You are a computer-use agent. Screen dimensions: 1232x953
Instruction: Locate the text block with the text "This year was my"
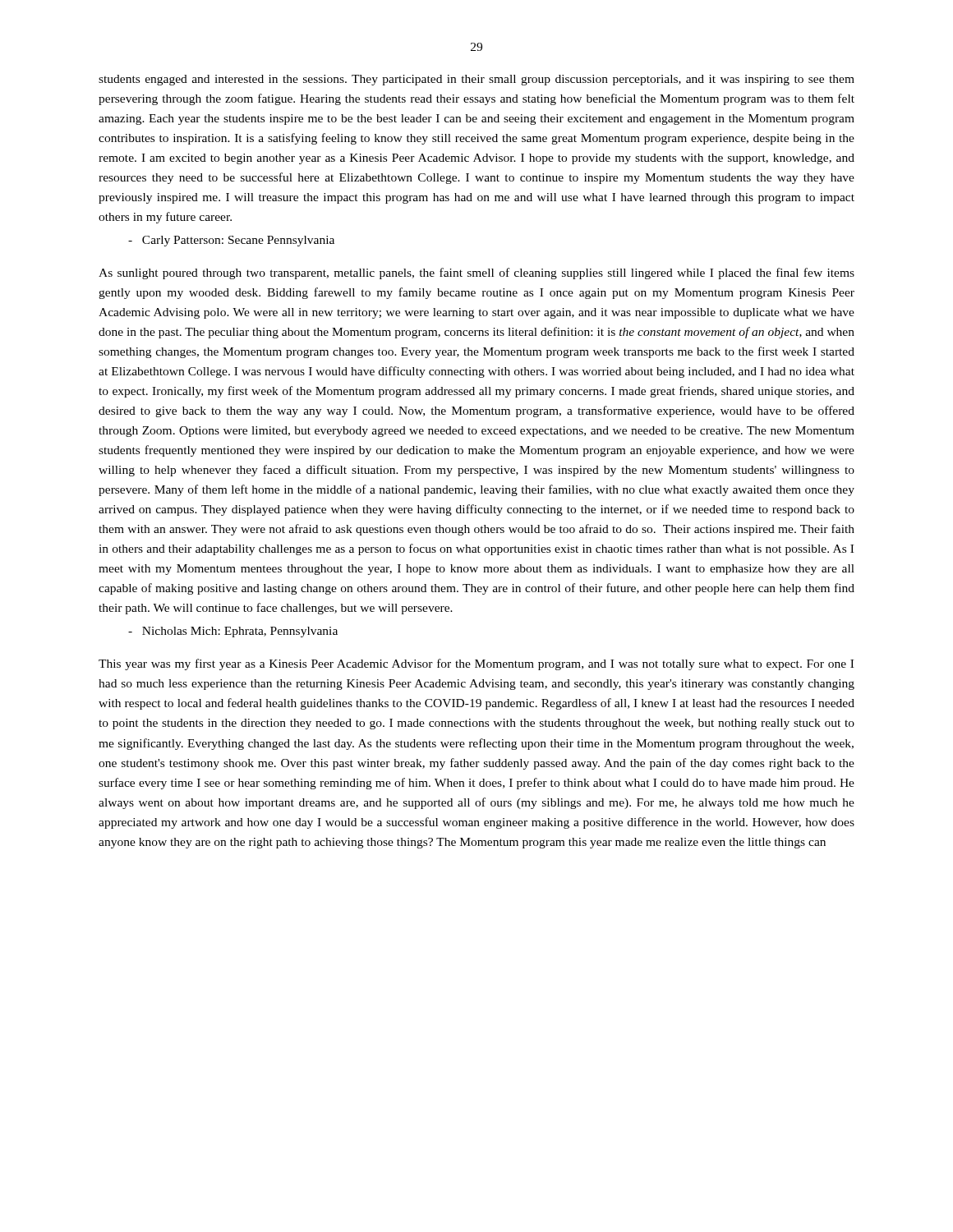tap(476, 752)
